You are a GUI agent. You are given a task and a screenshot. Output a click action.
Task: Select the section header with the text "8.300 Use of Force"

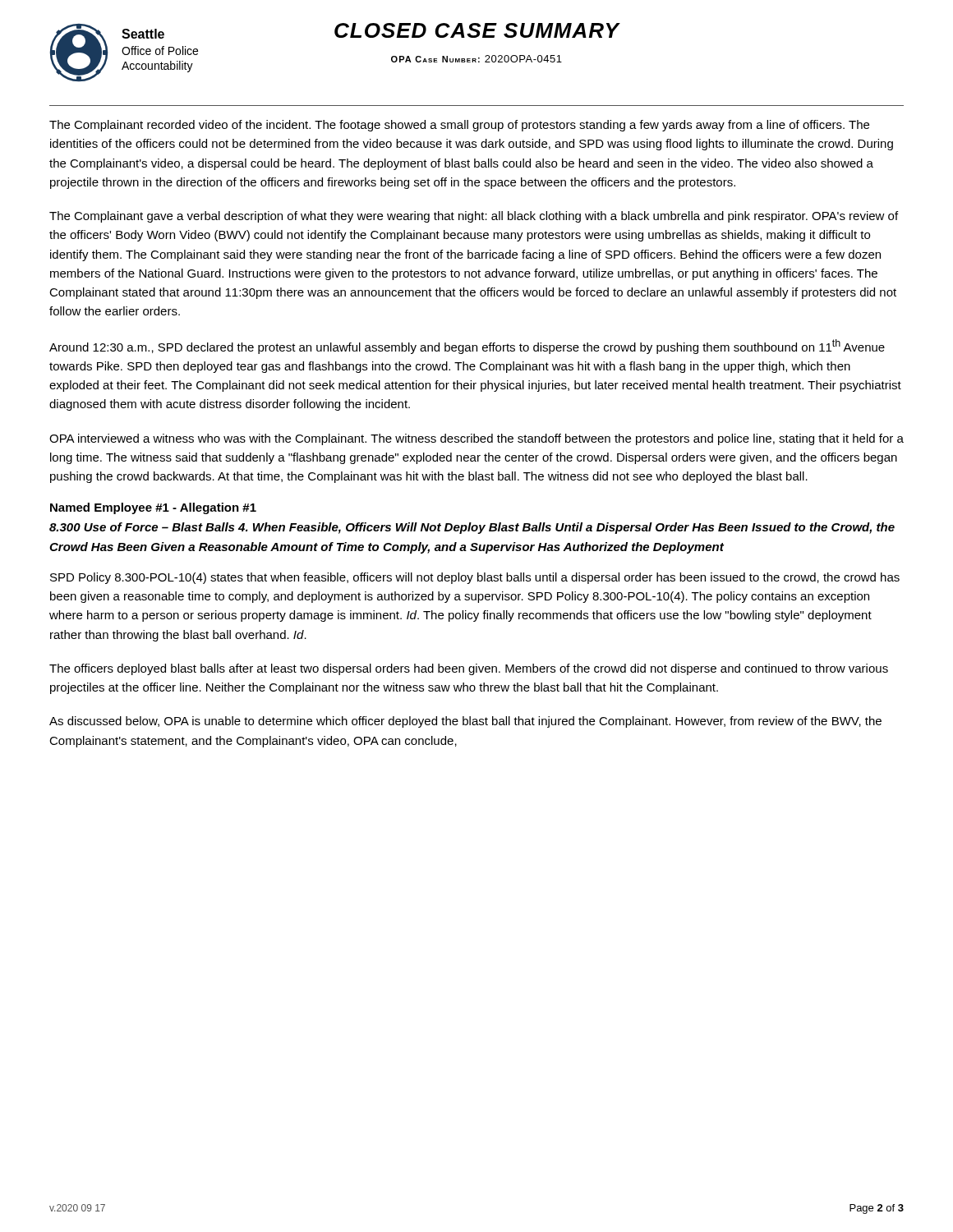tap(472, 537)
